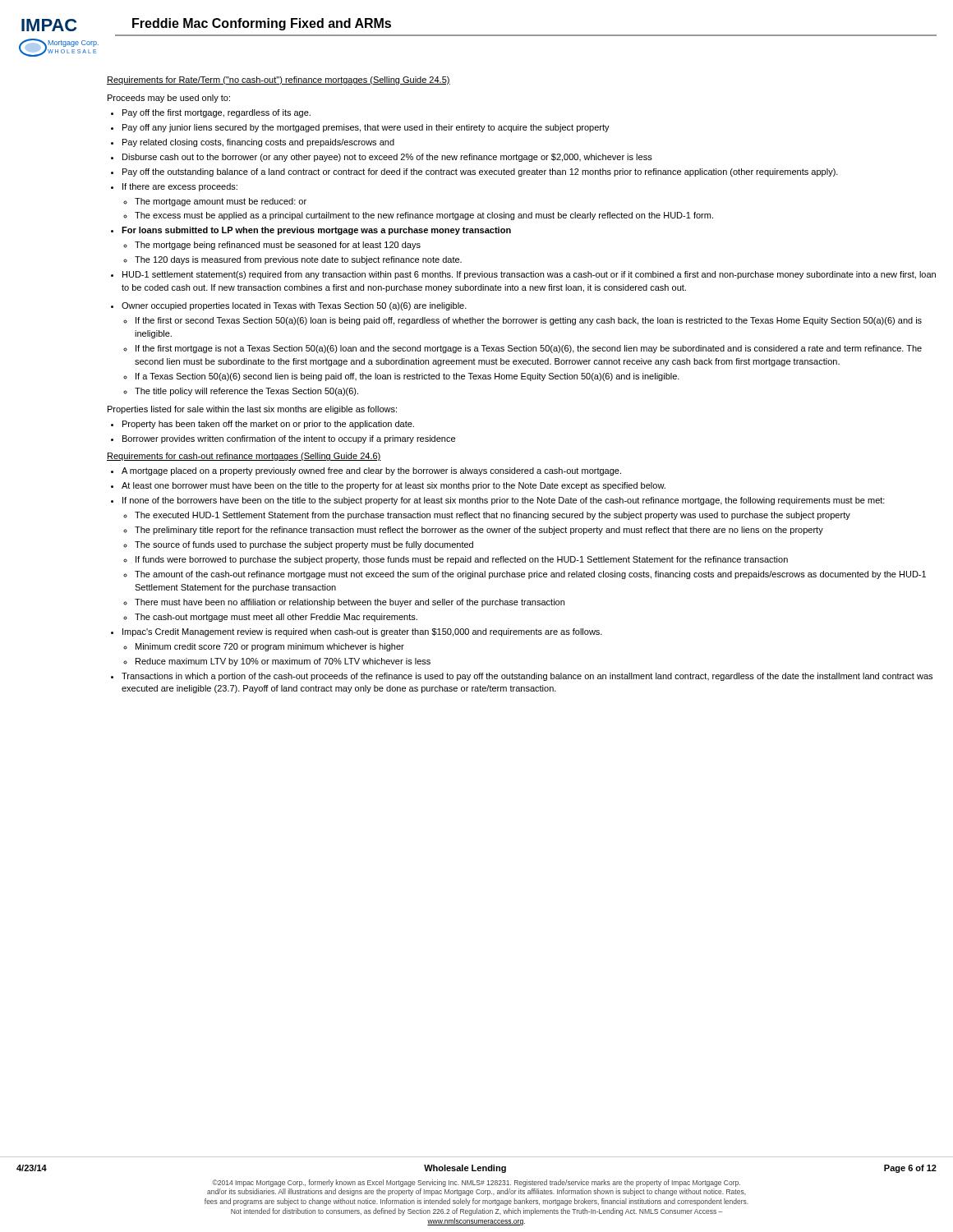Click on the block starting "The amount of the cash-out refinance mortgage"
This screenshot has width=953, height=1232.
531,581
